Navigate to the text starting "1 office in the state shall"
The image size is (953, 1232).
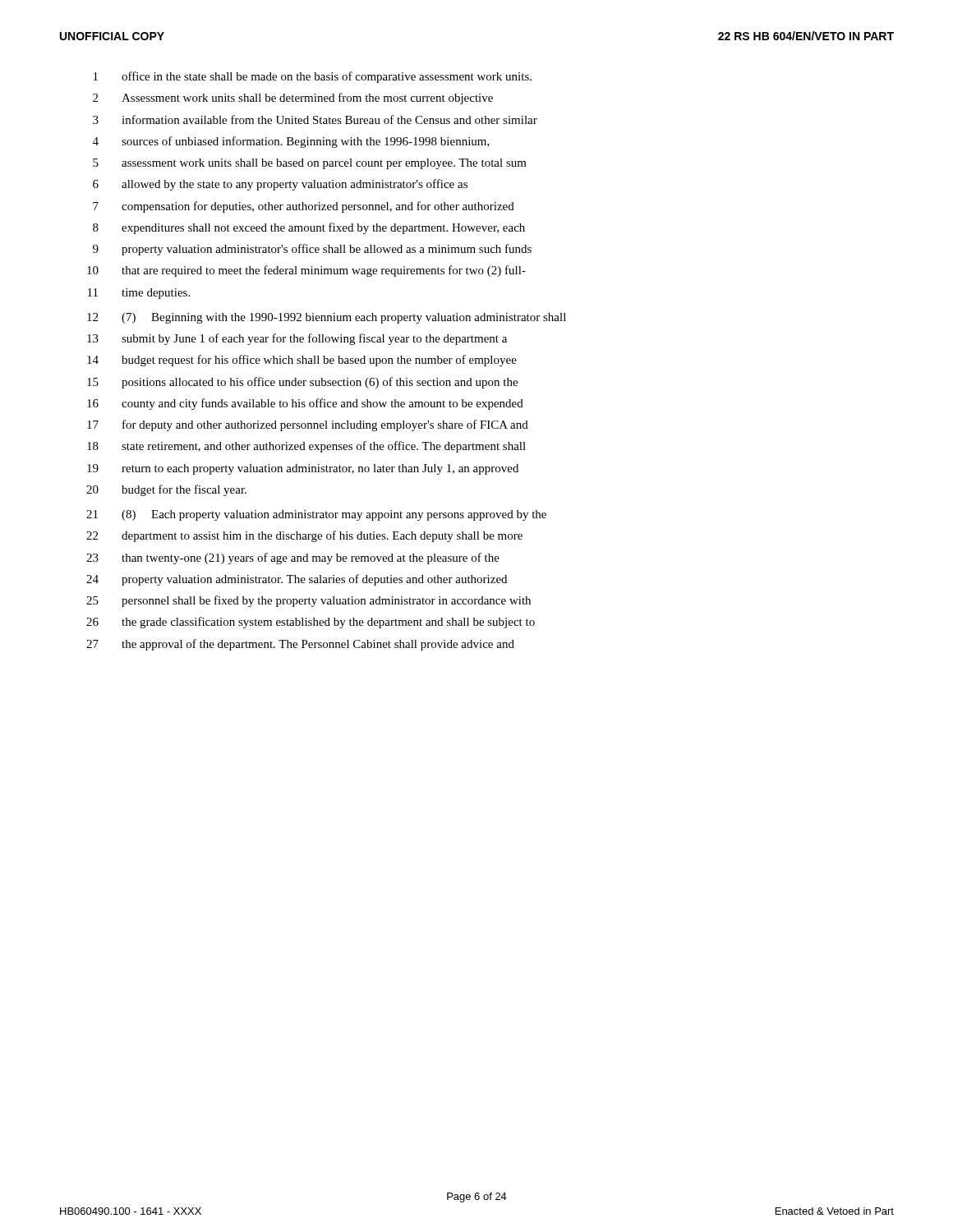[x=476, y=184]
